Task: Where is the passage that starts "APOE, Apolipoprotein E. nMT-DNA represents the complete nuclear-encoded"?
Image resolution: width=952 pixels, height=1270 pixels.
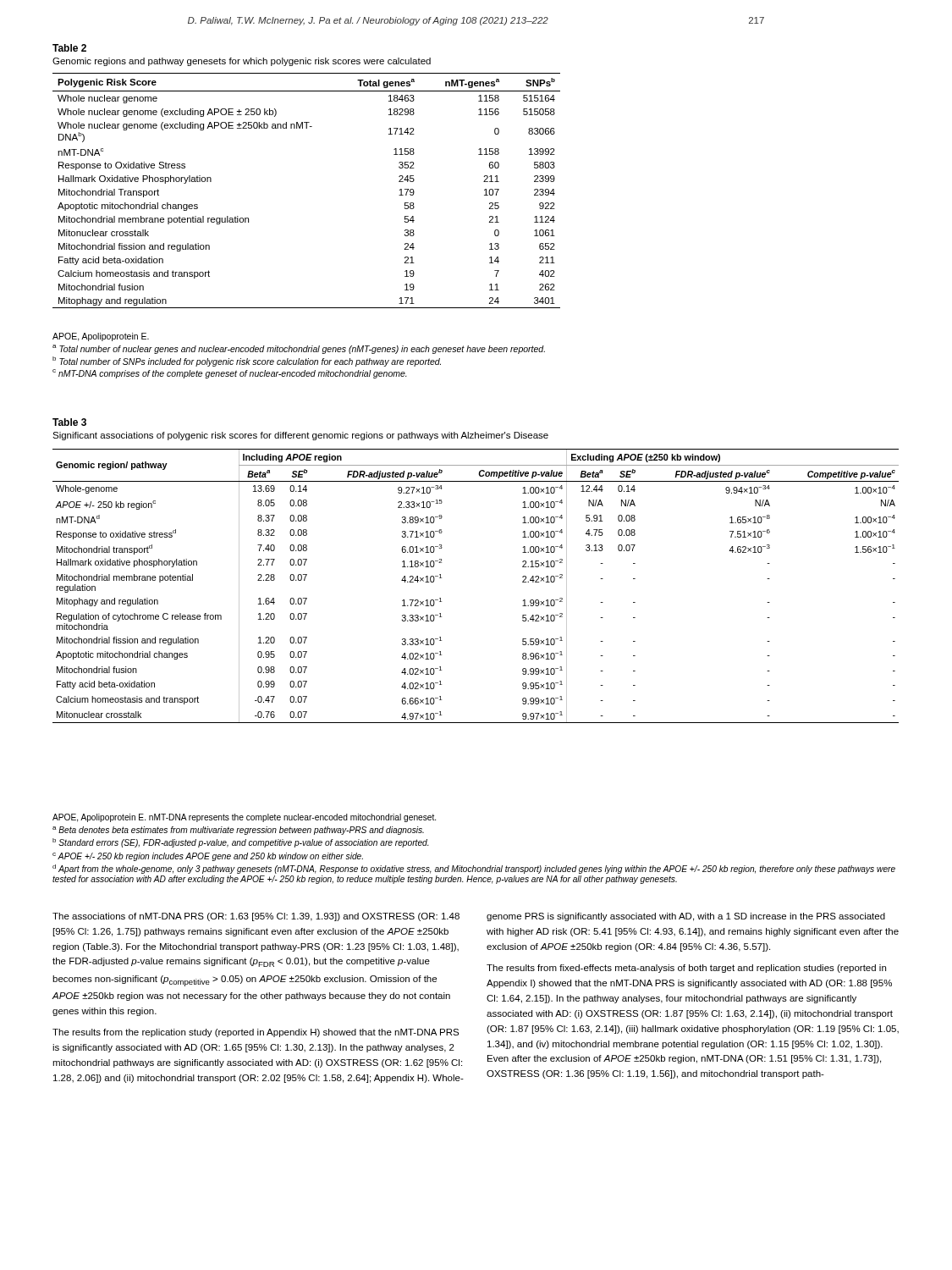Action: [x=244, y=818]
